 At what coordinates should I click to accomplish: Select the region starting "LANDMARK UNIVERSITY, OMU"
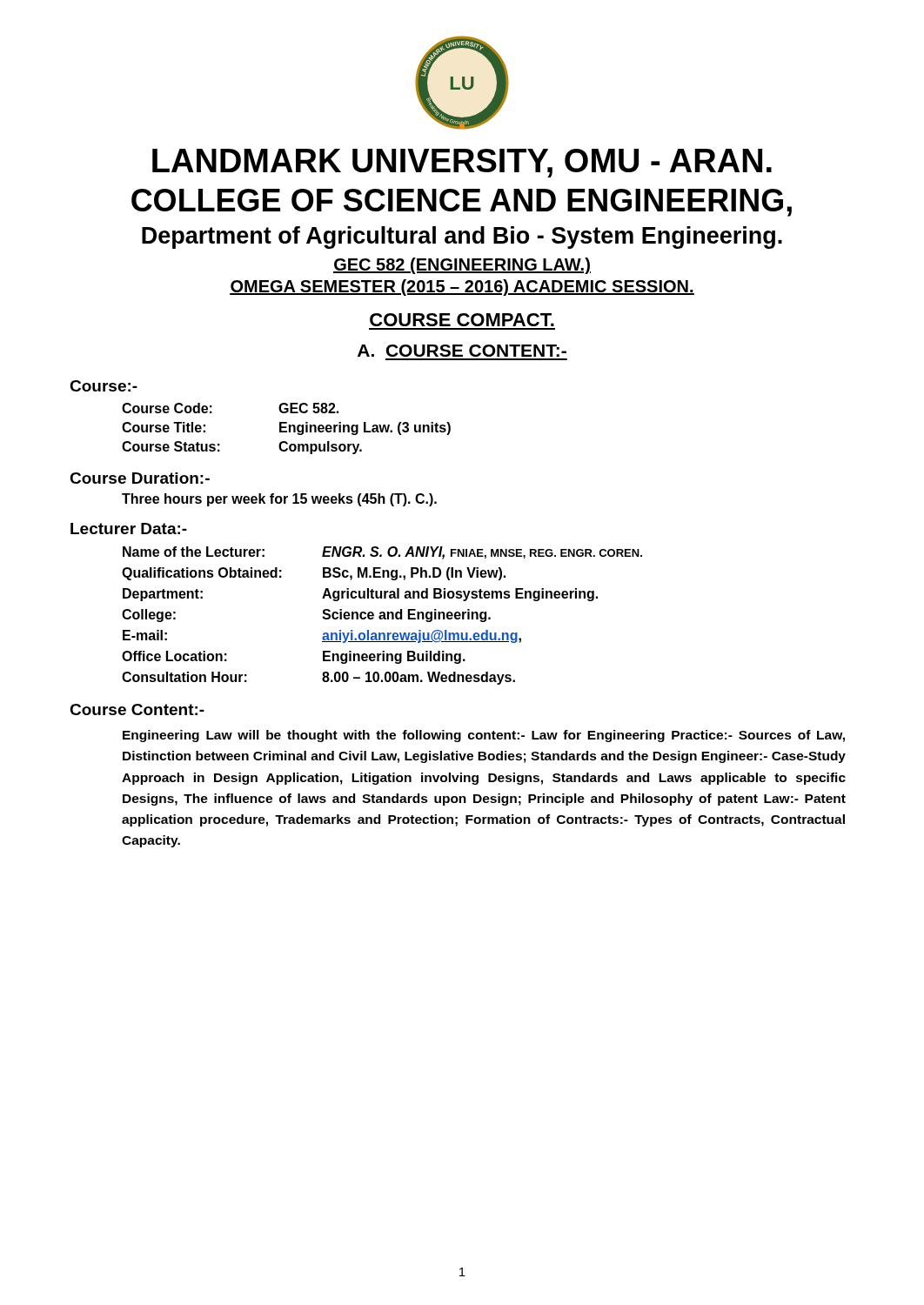(462, 161)
